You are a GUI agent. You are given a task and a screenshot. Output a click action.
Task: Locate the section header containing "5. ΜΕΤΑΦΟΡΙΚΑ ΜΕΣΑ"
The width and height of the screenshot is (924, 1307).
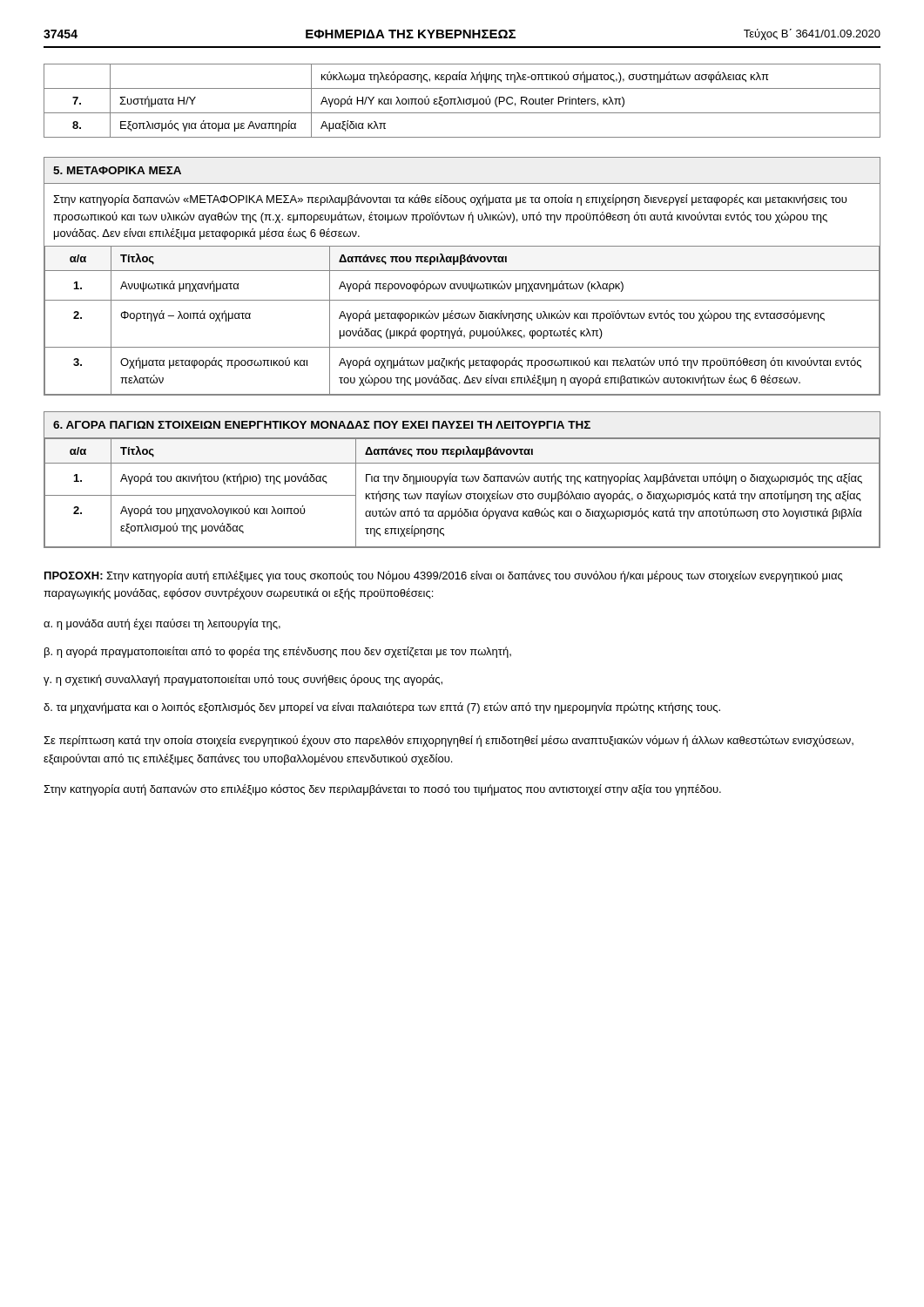[x=117, y=170]
